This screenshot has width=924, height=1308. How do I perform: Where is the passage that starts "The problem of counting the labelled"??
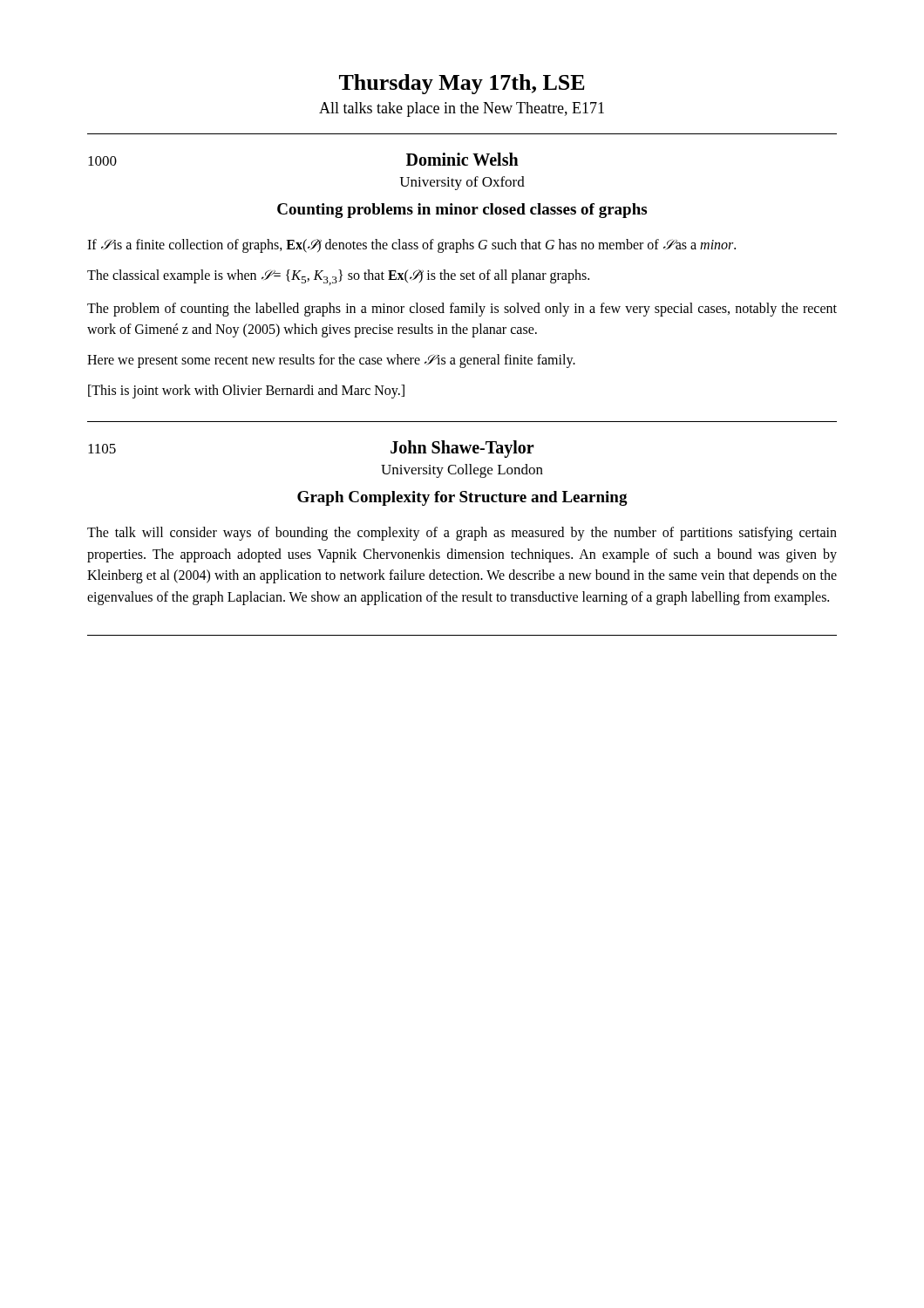[462, 319]
